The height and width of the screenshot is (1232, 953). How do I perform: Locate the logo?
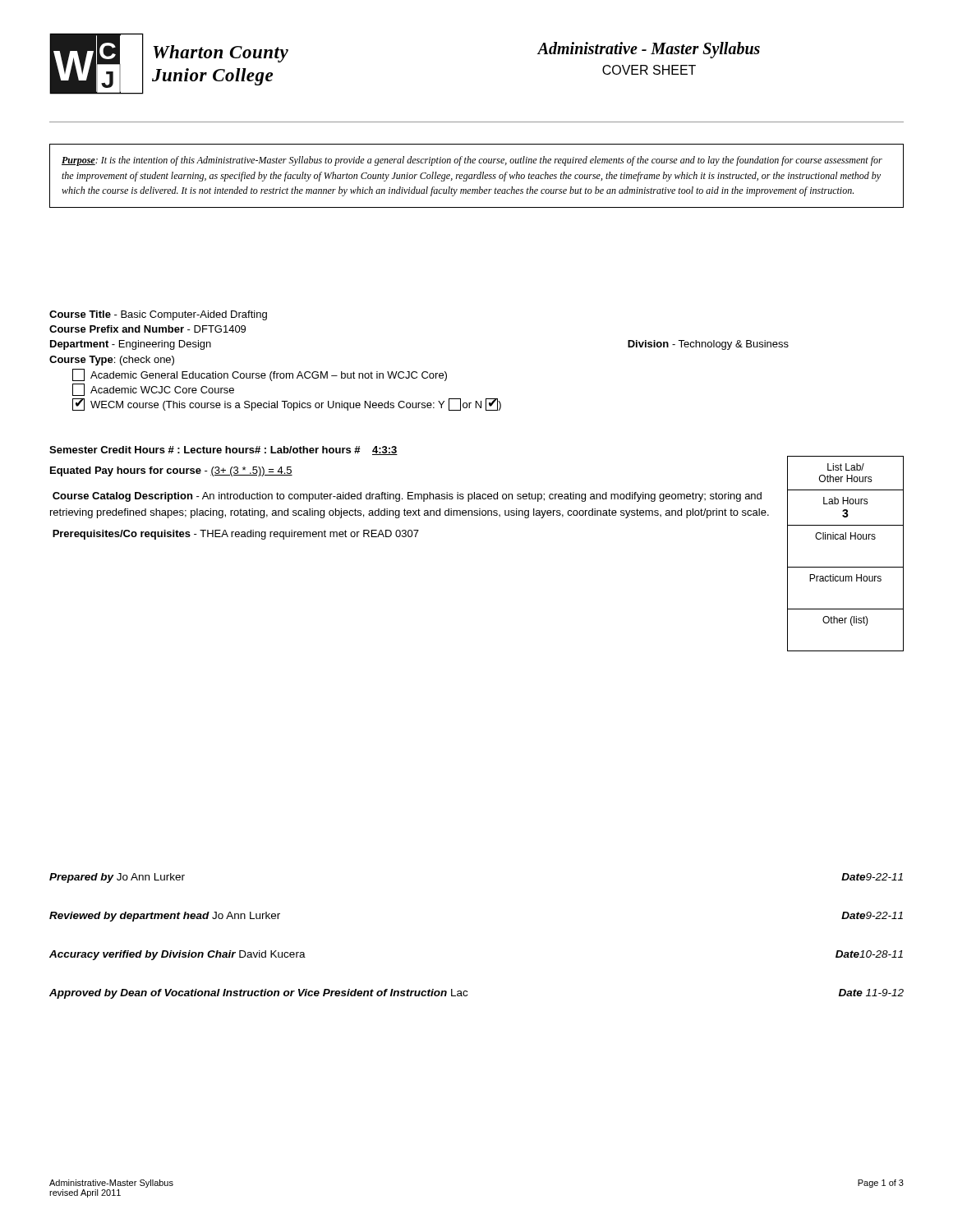tap(169, 64)
